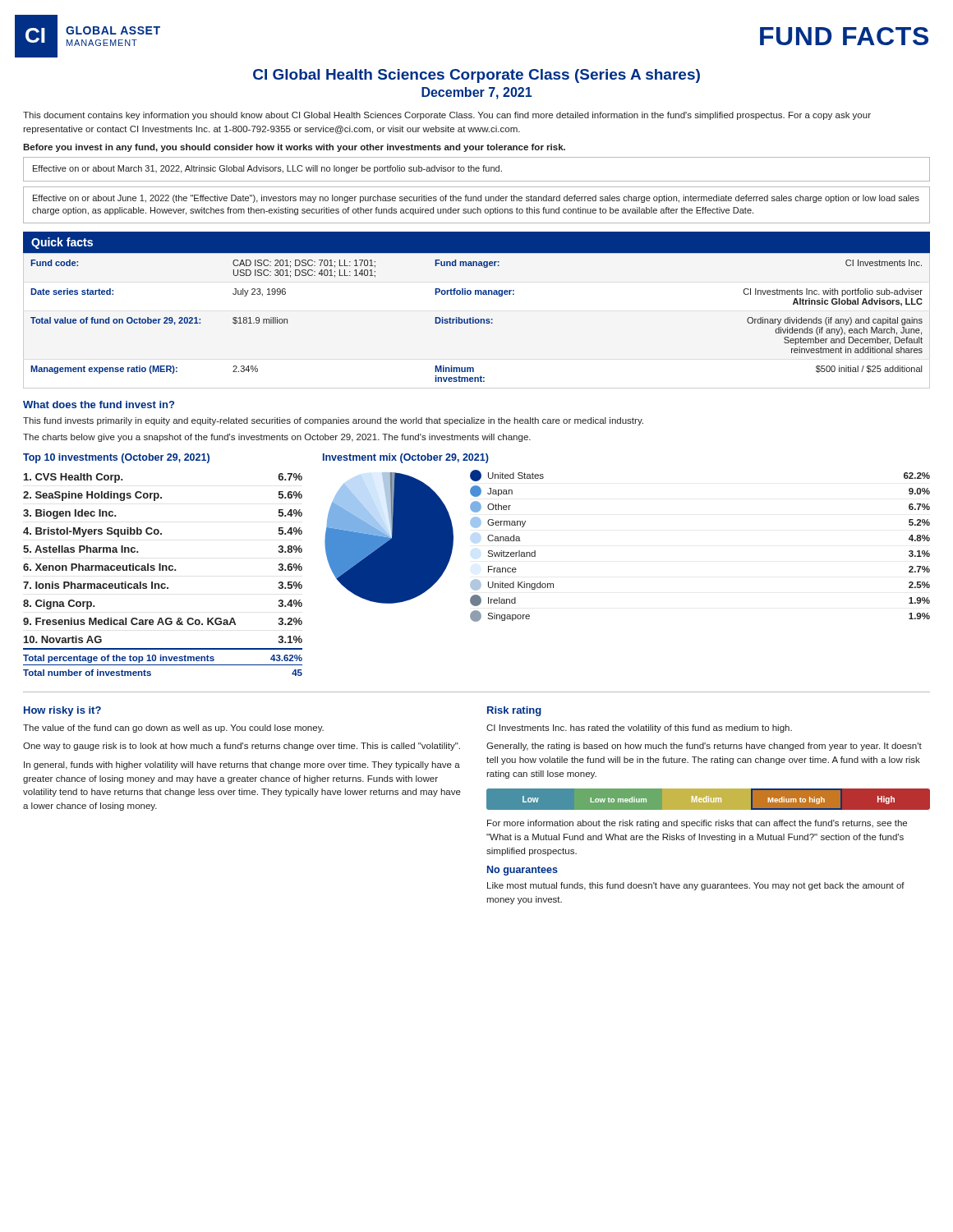
Task: Find the section header on this page that starts "How risky is"
Action: tap(62, 710)
